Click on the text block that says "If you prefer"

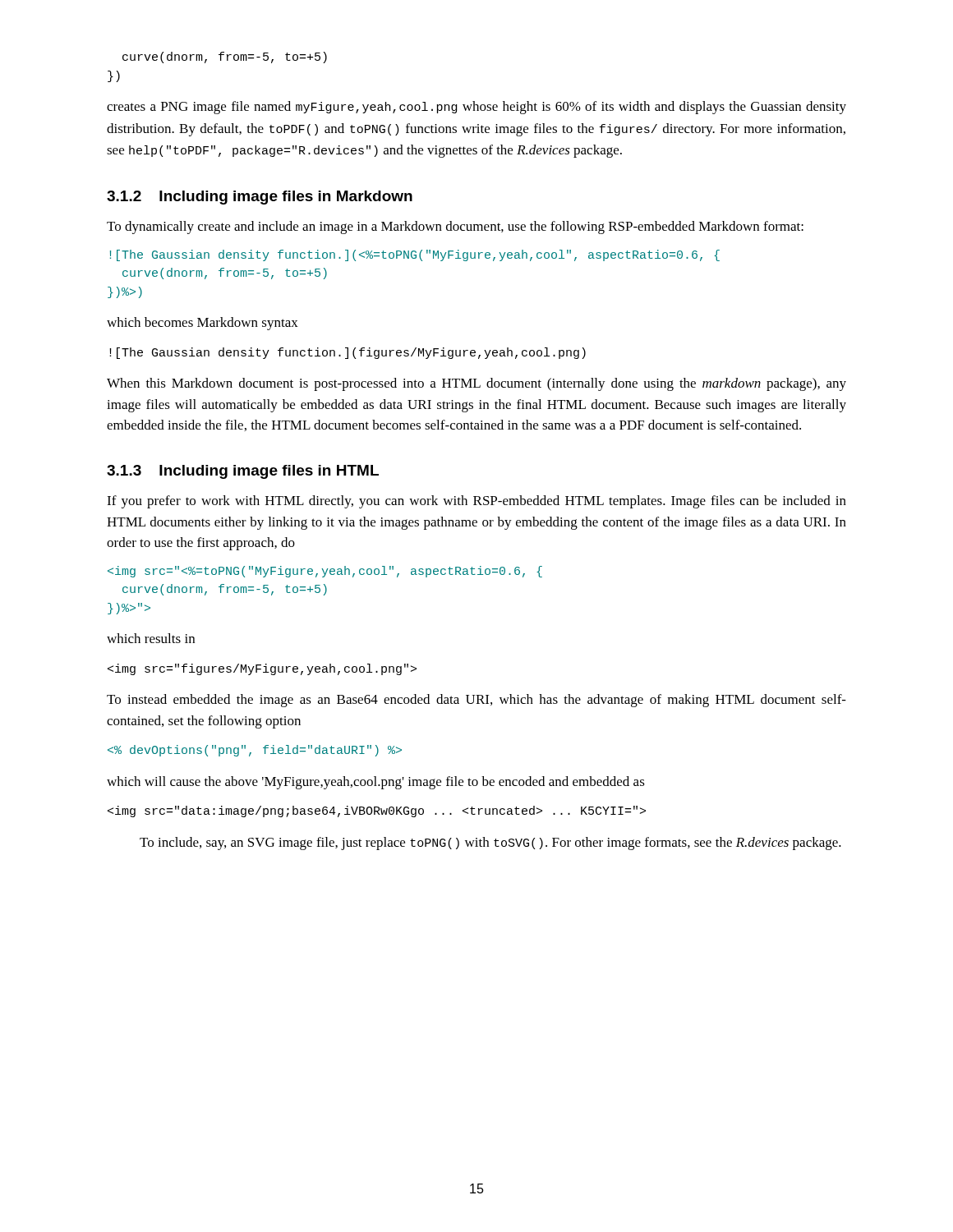[x=476, y=522]
